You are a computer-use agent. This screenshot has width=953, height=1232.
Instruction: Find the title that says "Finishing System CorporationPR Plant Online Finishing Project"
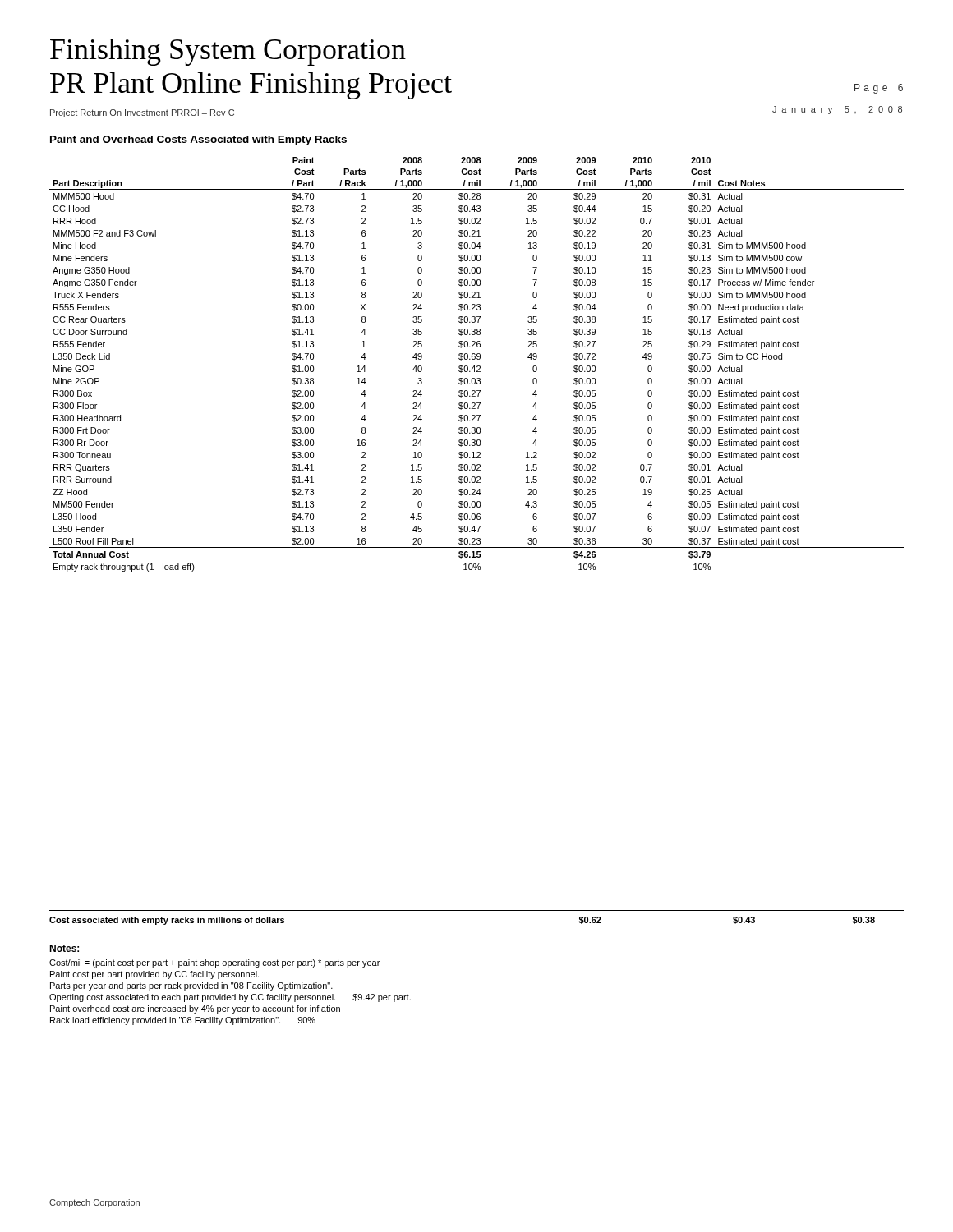pos(251,66)
